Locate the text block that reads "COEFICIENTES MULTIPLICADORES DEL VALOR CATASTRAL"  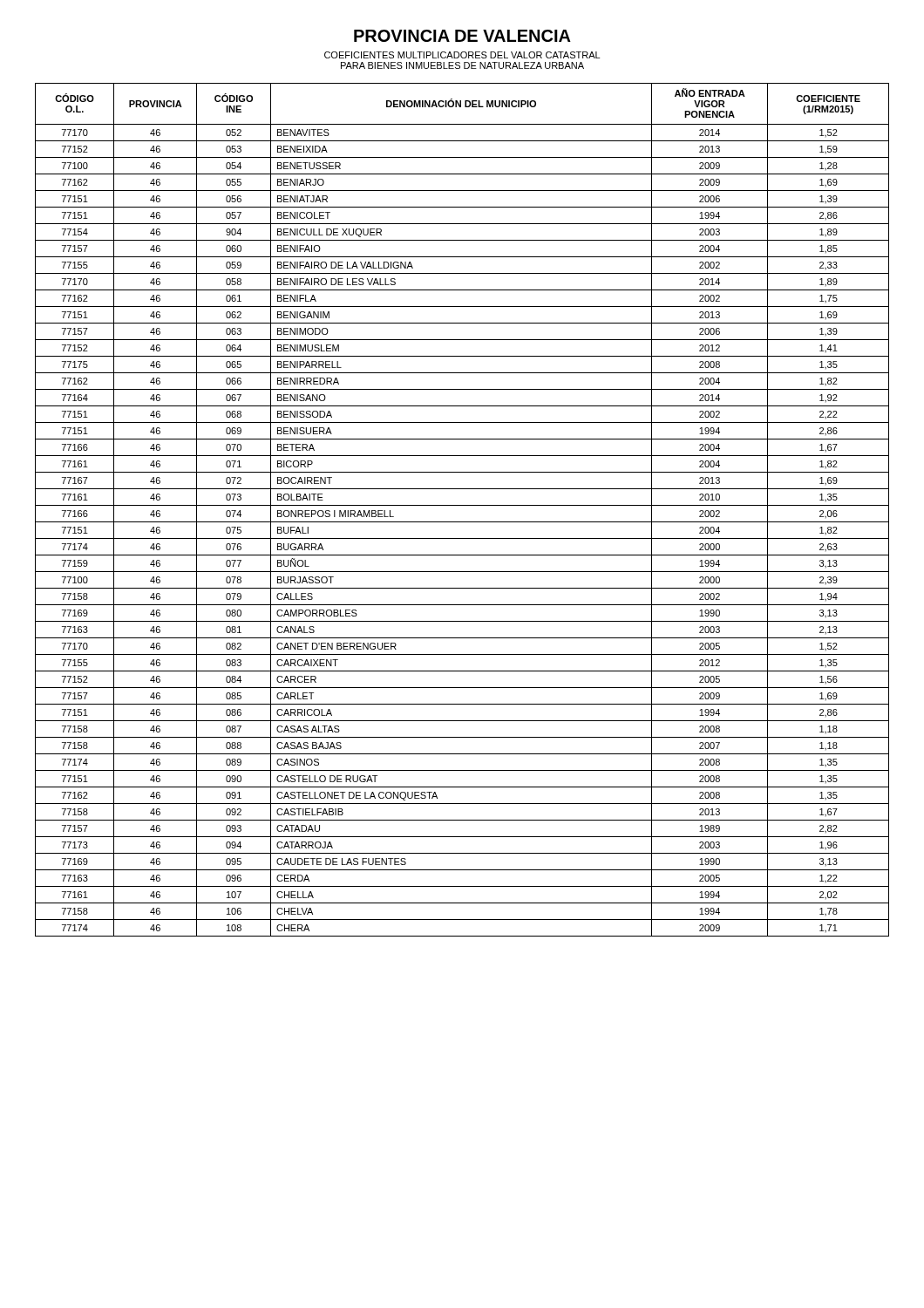pos(462,60)
